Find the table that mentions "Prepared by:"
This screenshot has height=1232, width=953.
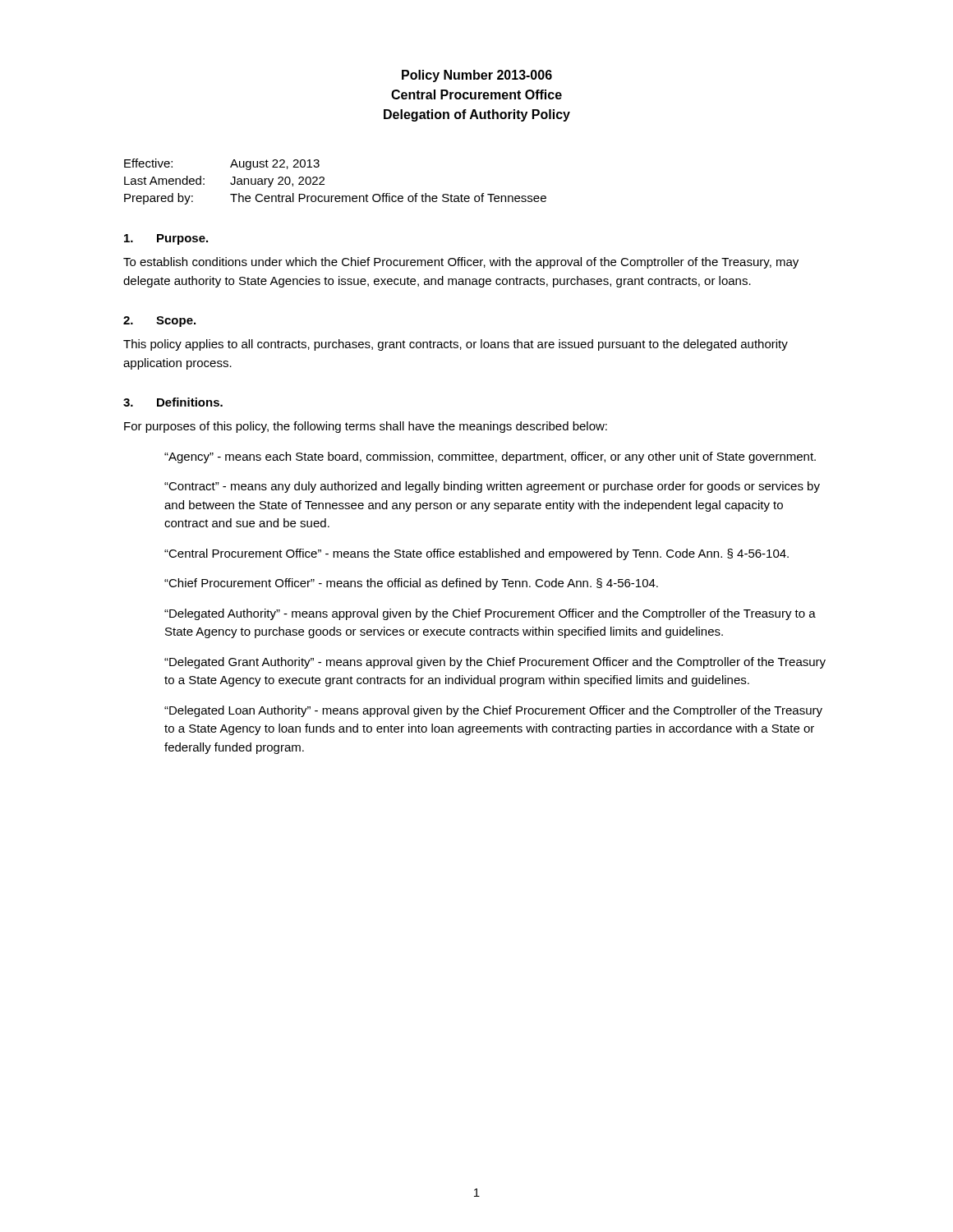tap(476, 180)
